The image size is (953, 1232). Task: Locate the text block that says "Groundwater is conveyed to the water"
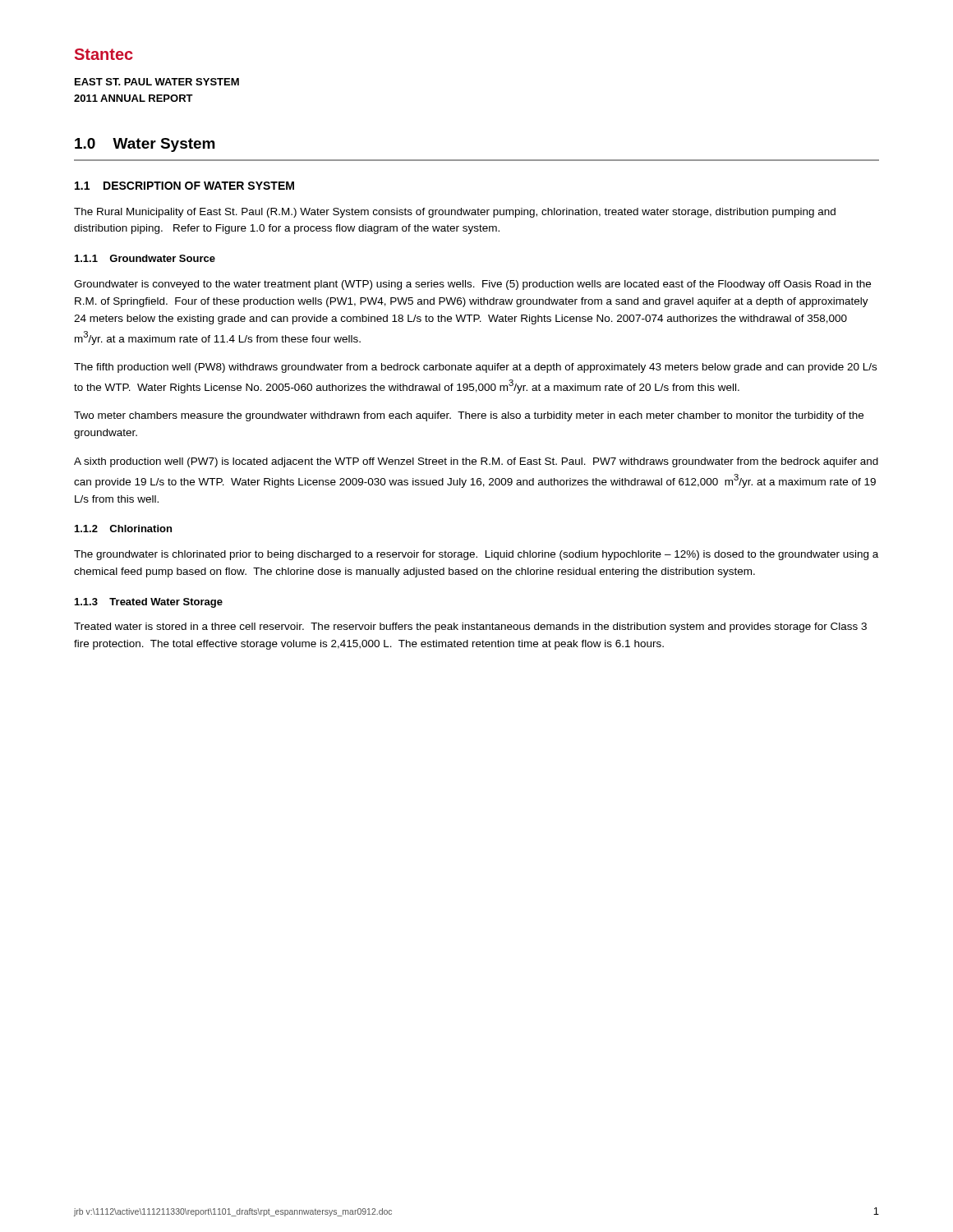point(476,312)
